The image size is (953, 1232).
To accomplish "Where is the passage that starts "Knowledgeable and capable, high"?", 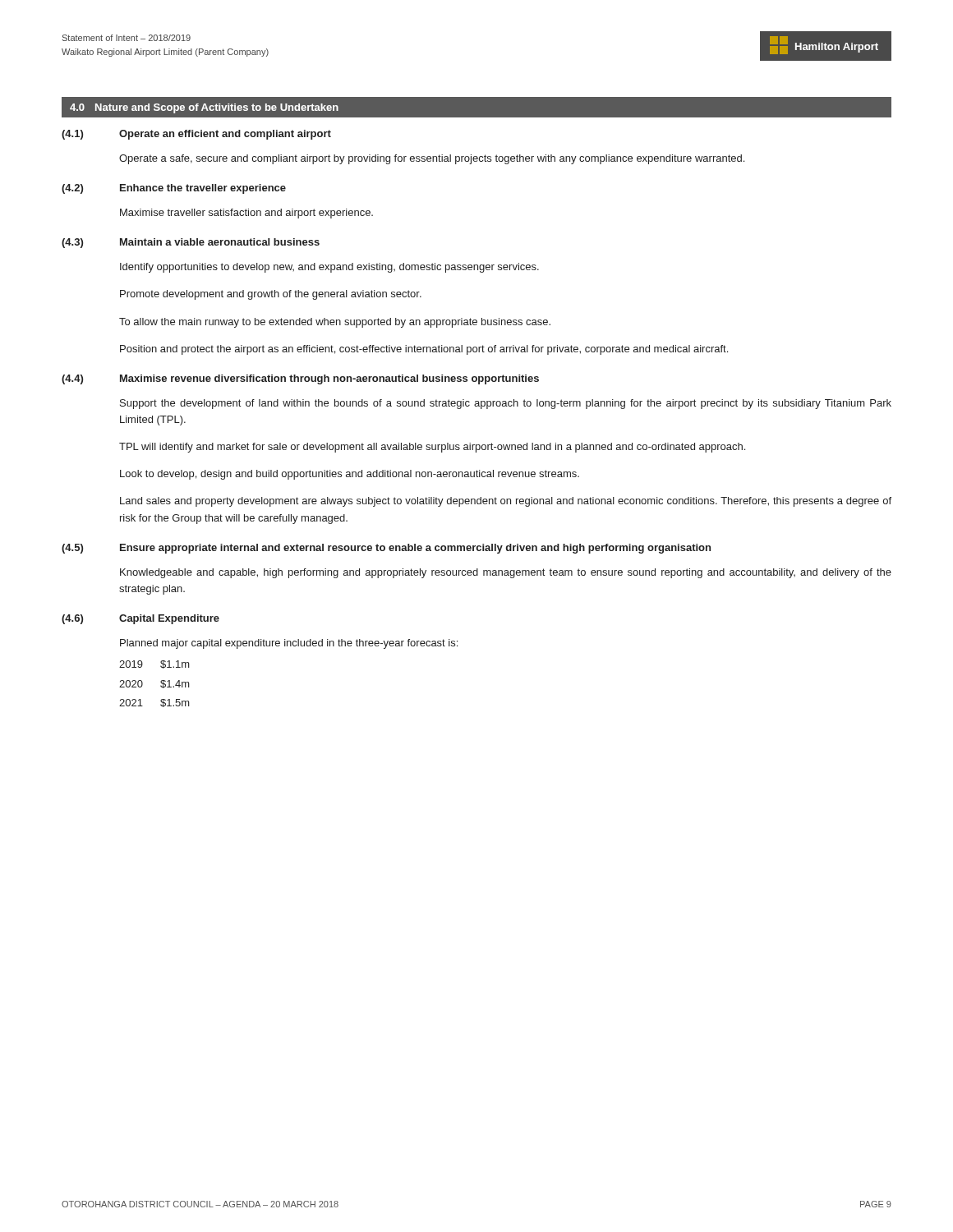I will tap(505, 581).
